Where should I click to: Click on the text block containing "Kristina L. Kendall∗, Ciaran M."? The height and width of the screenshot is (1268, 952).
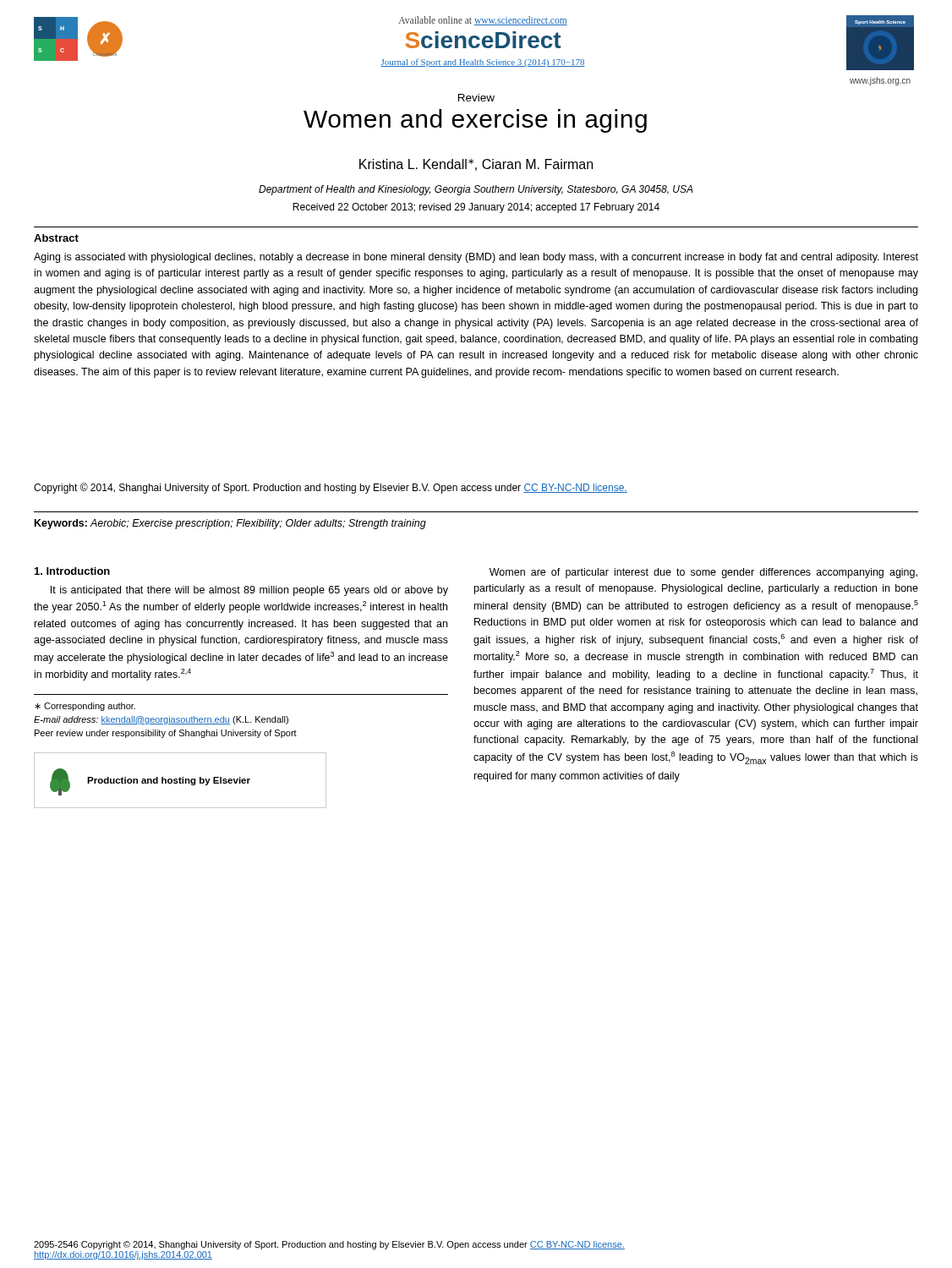click(476, 164)
